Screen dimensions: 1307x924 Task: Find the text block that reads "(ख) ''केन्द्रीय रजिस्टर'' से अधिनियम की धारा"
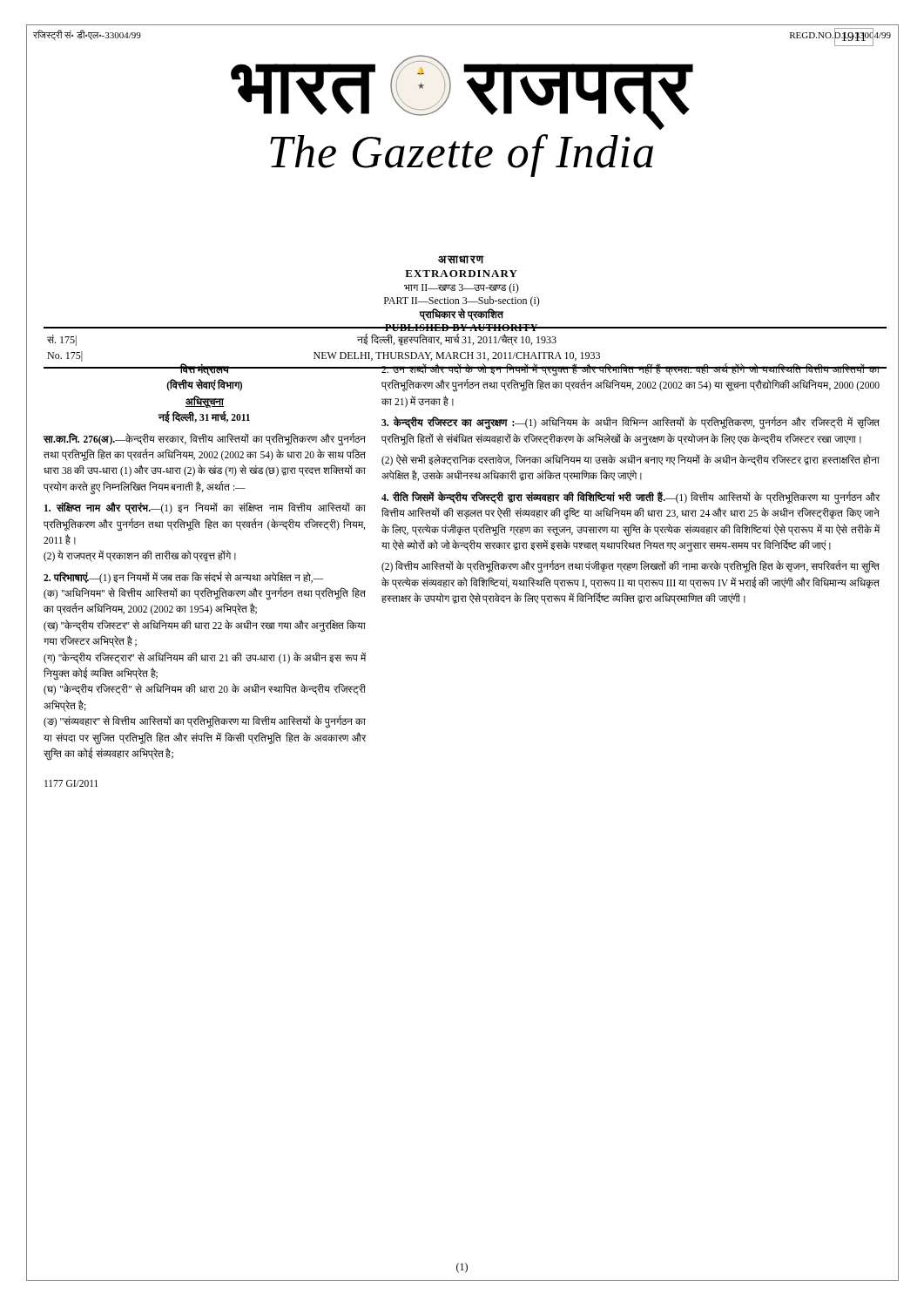(205, 634)
